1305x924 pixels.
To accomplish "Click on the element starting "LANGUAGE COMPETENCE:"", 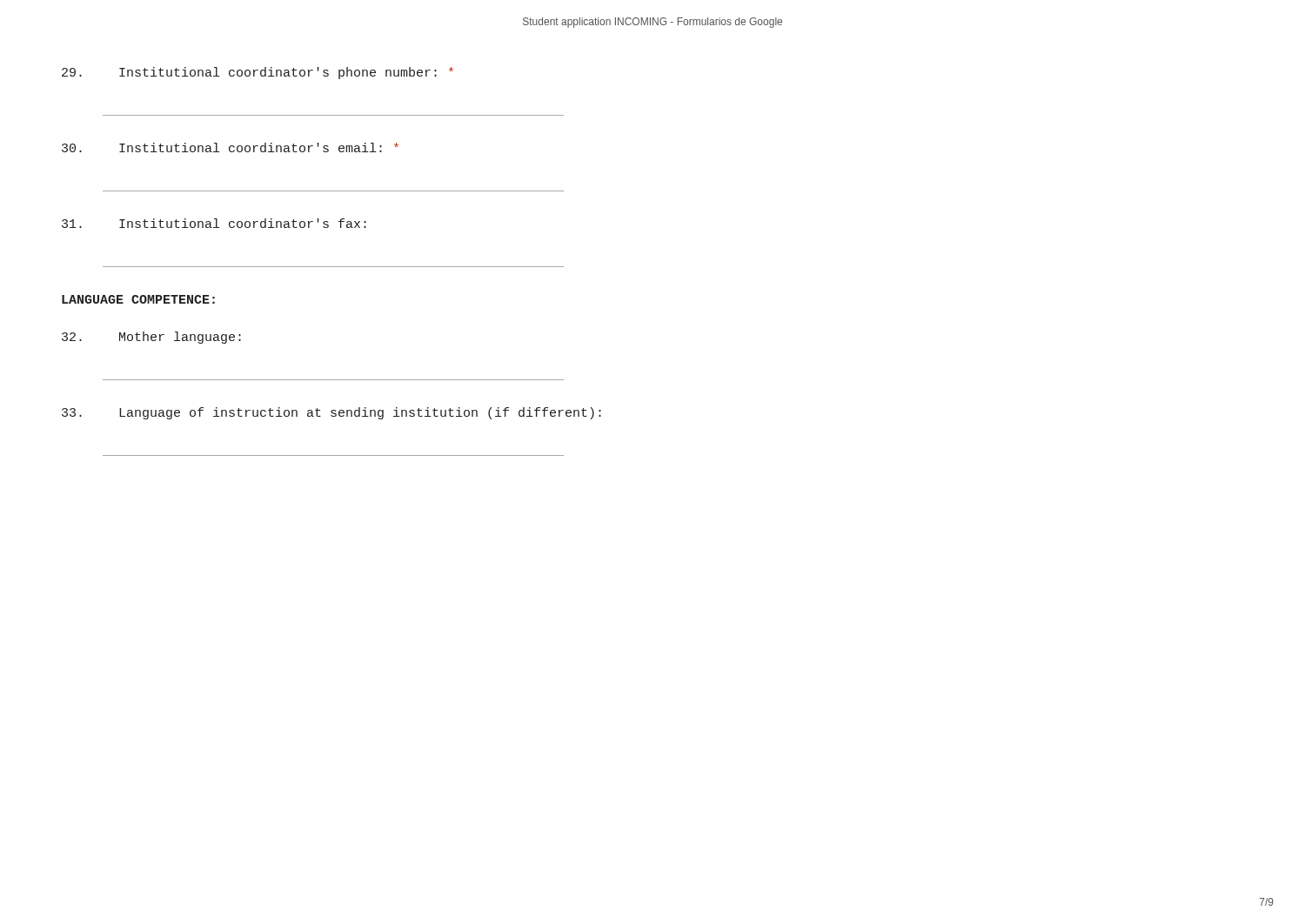I will (139, 301).
